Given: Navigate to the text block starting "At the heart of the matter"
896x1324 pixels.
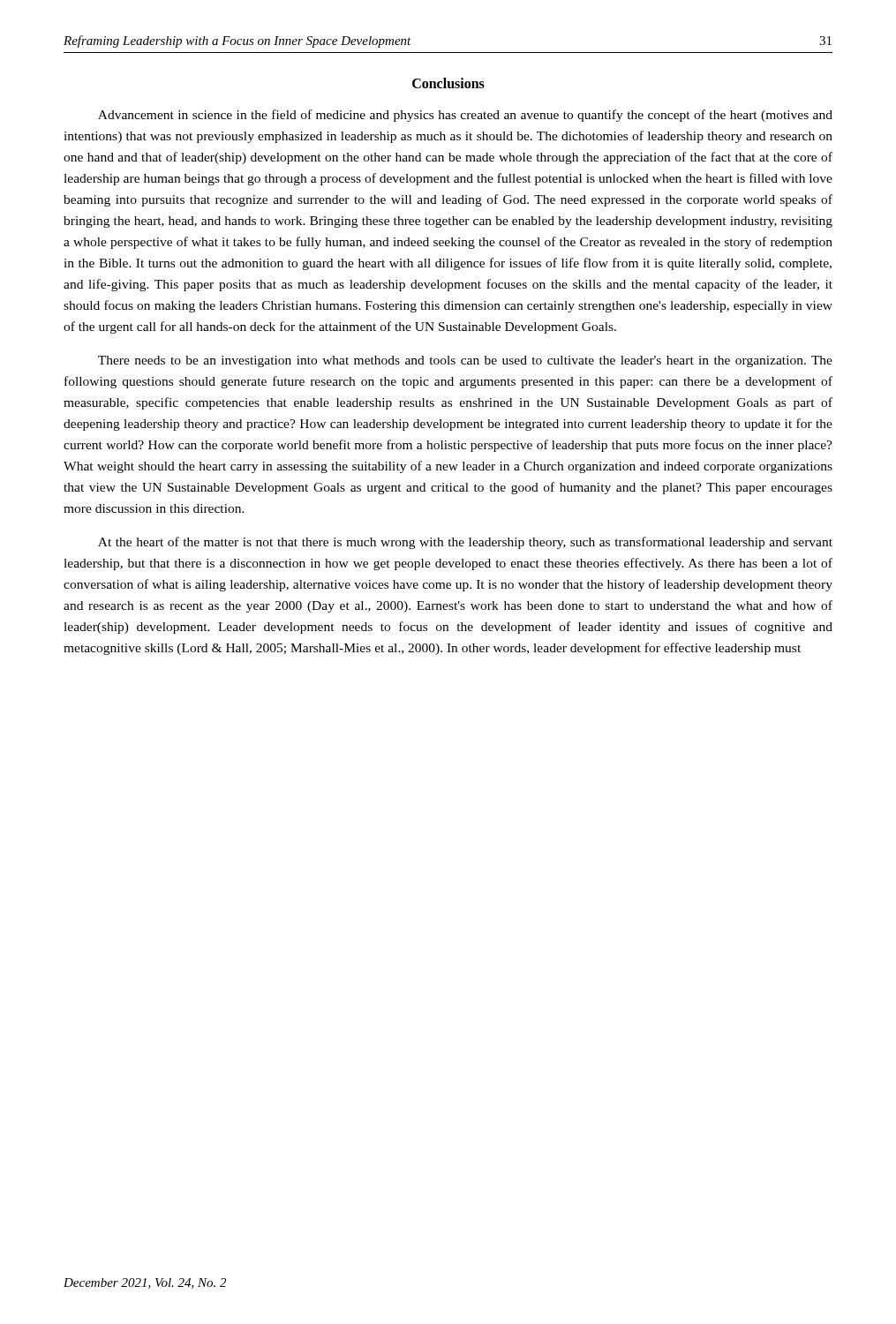Looking at the screenshot, I should click(448, 595).
